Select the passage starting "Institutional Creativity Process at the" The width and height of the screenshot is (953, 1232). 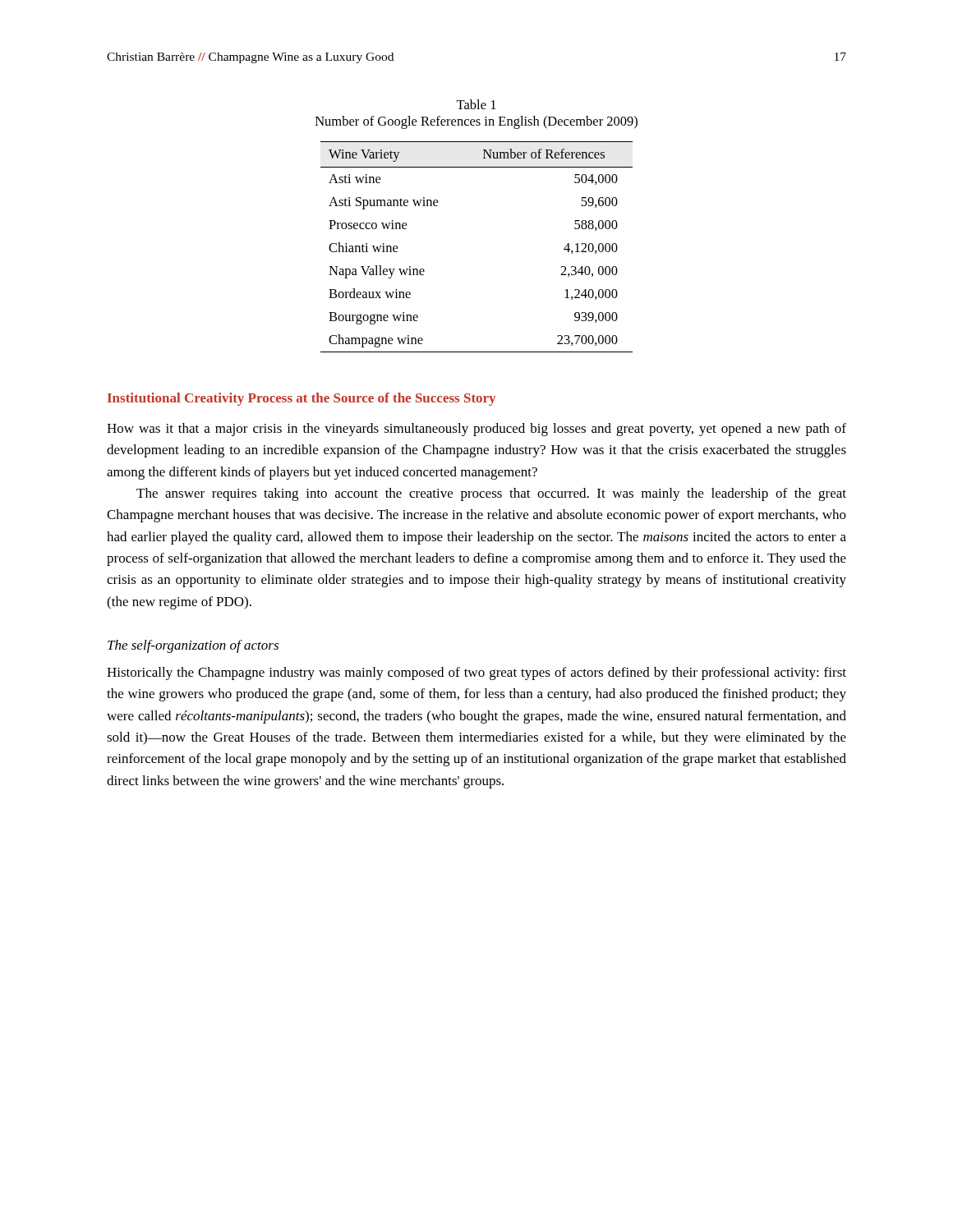tap(301, 398)
